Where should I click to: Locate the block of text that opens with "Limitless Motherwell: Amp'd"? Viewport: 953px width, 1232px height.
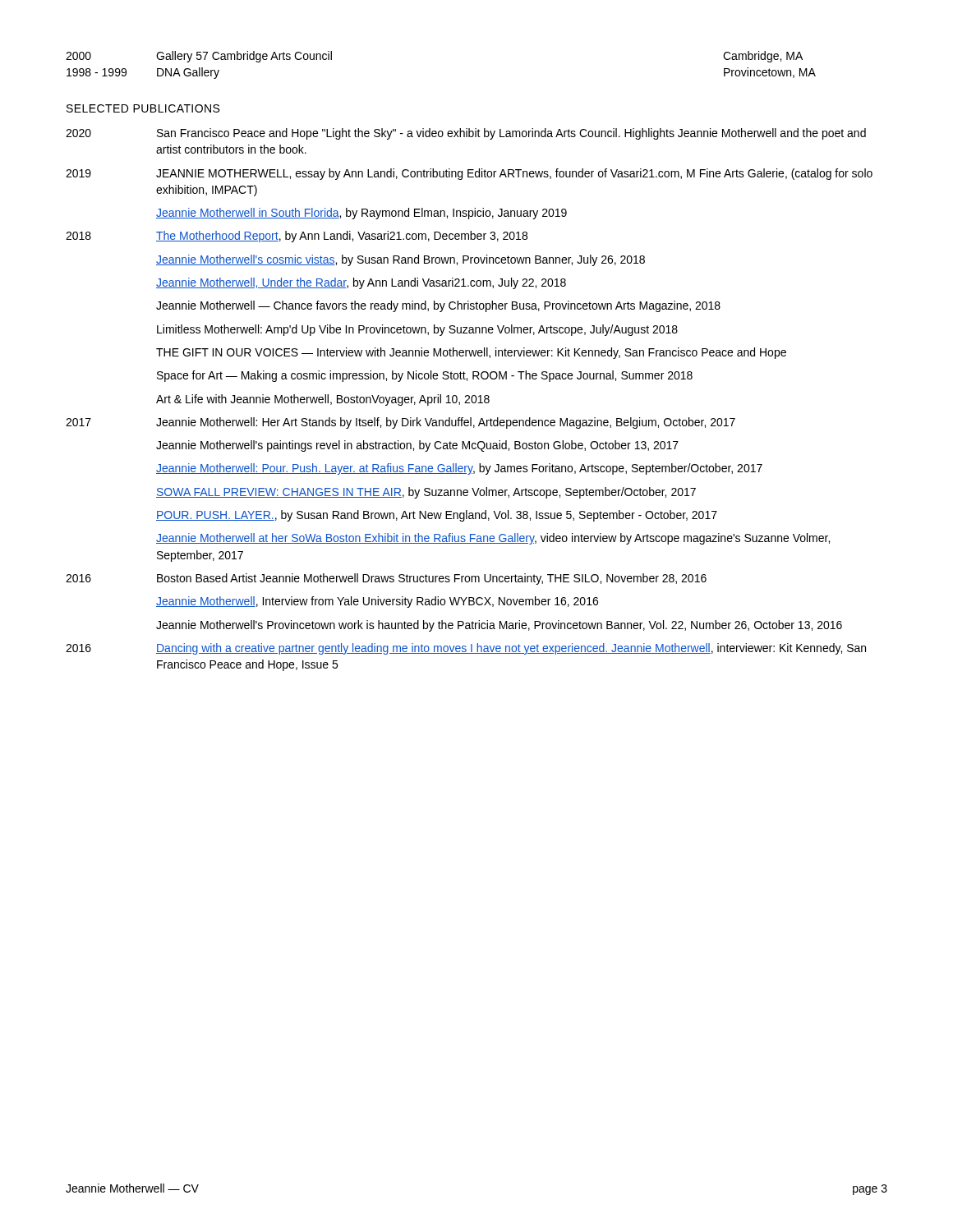[476, 329]
